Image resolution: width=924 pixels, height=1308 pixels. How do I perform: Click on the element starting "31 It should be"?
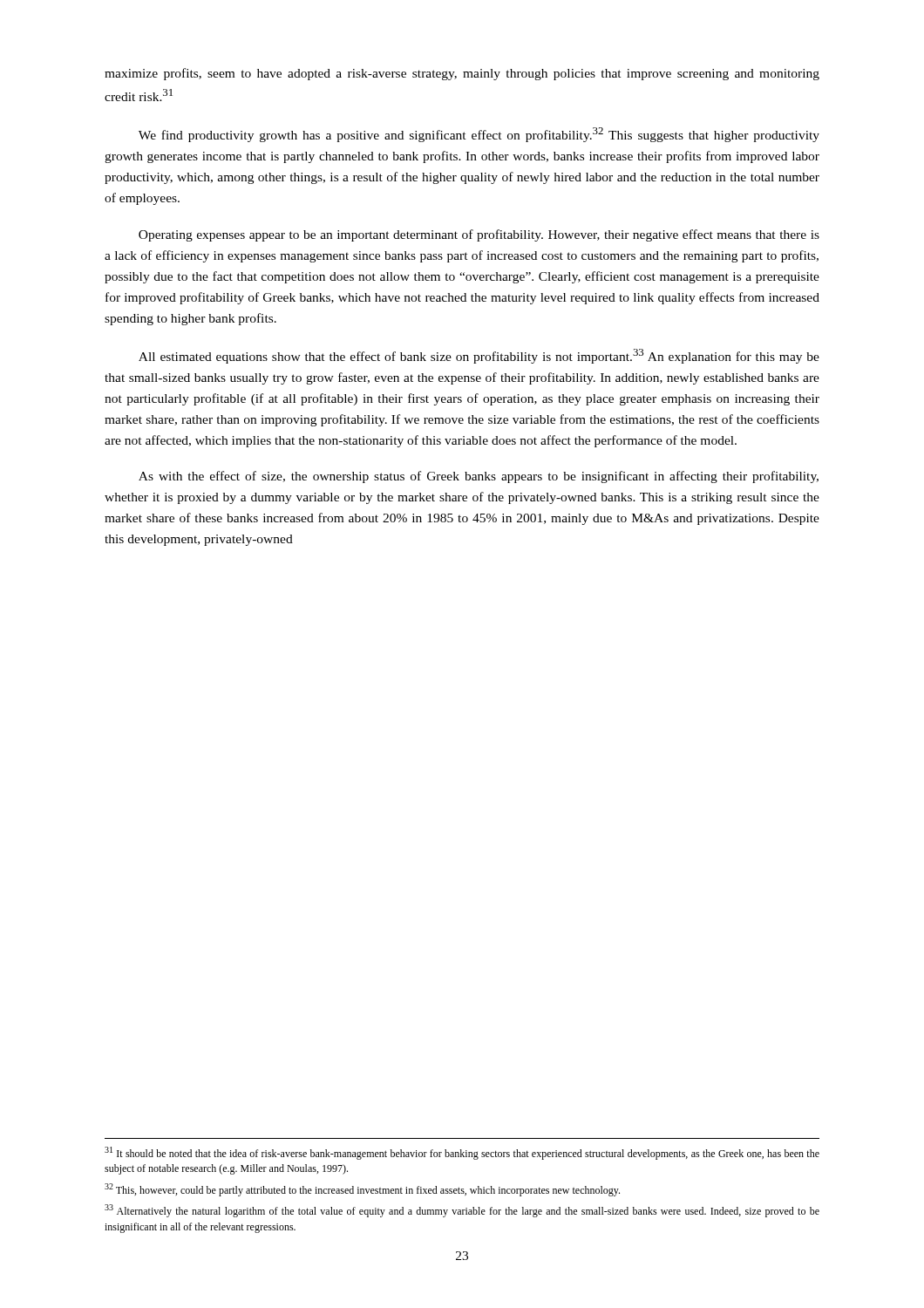[462, 1160]
